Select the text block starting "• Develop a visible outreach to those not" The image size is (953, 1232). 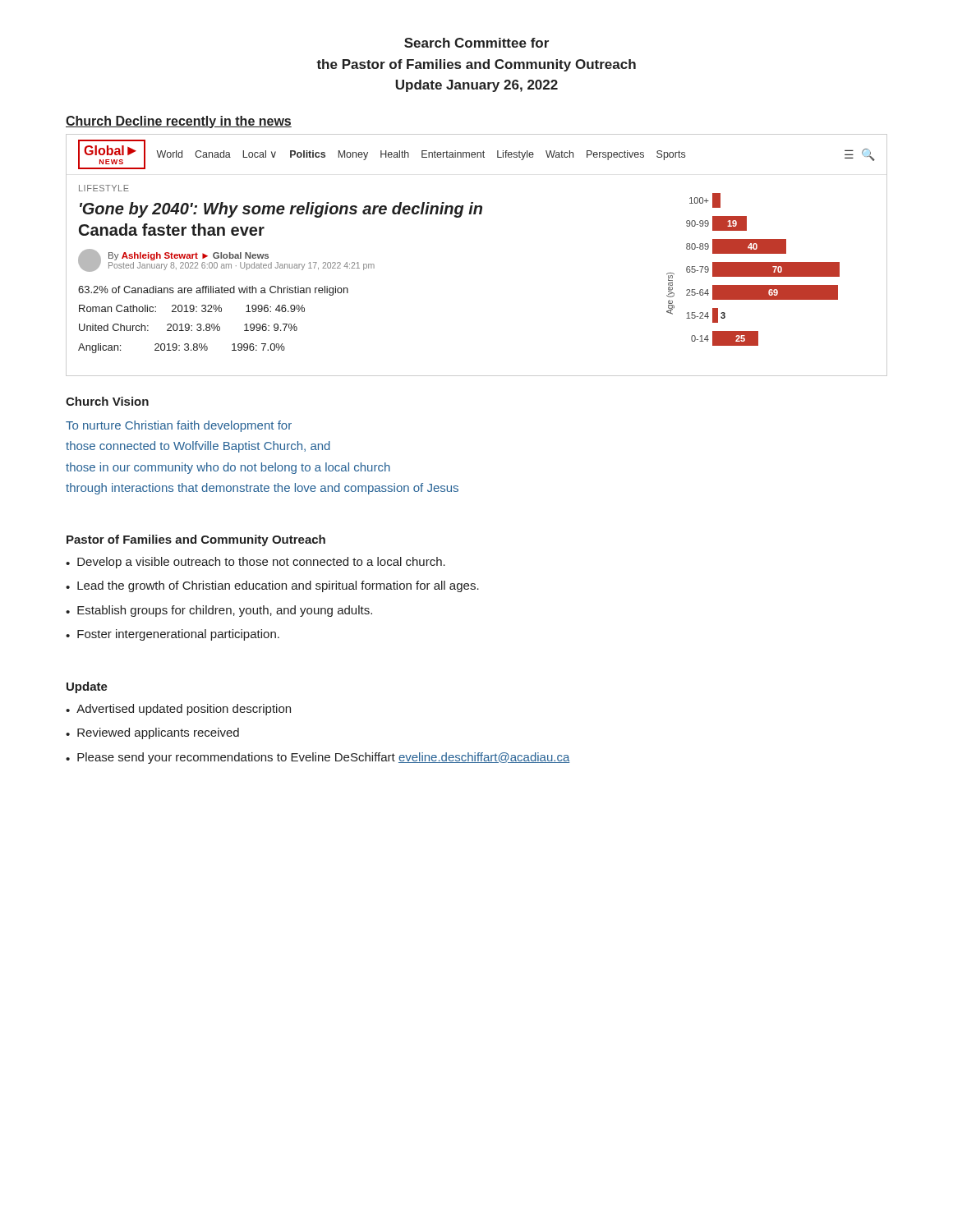(x=256, y=562)
